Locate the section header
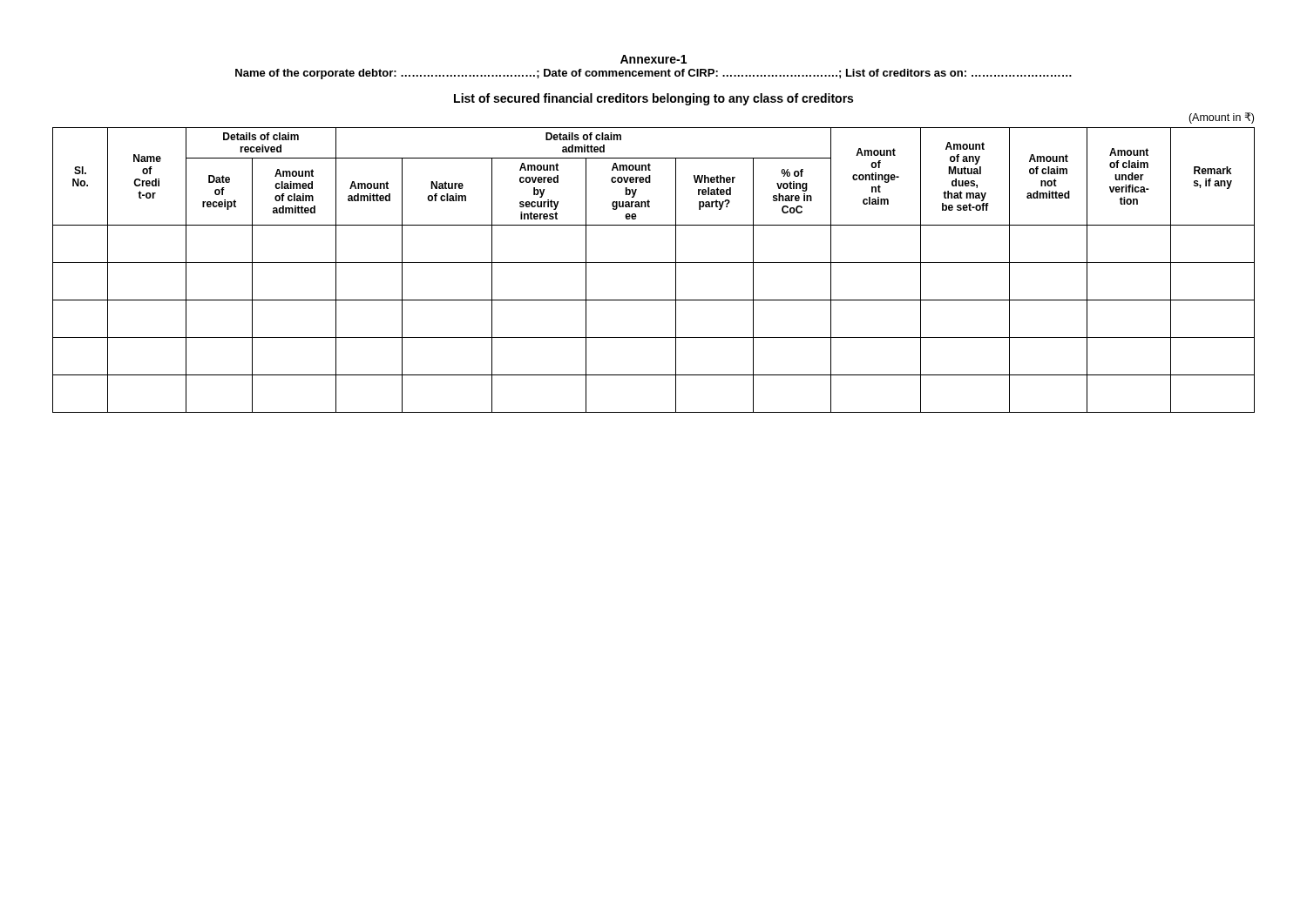Viewport: 1307px width, 924px height. coord(654,98)
